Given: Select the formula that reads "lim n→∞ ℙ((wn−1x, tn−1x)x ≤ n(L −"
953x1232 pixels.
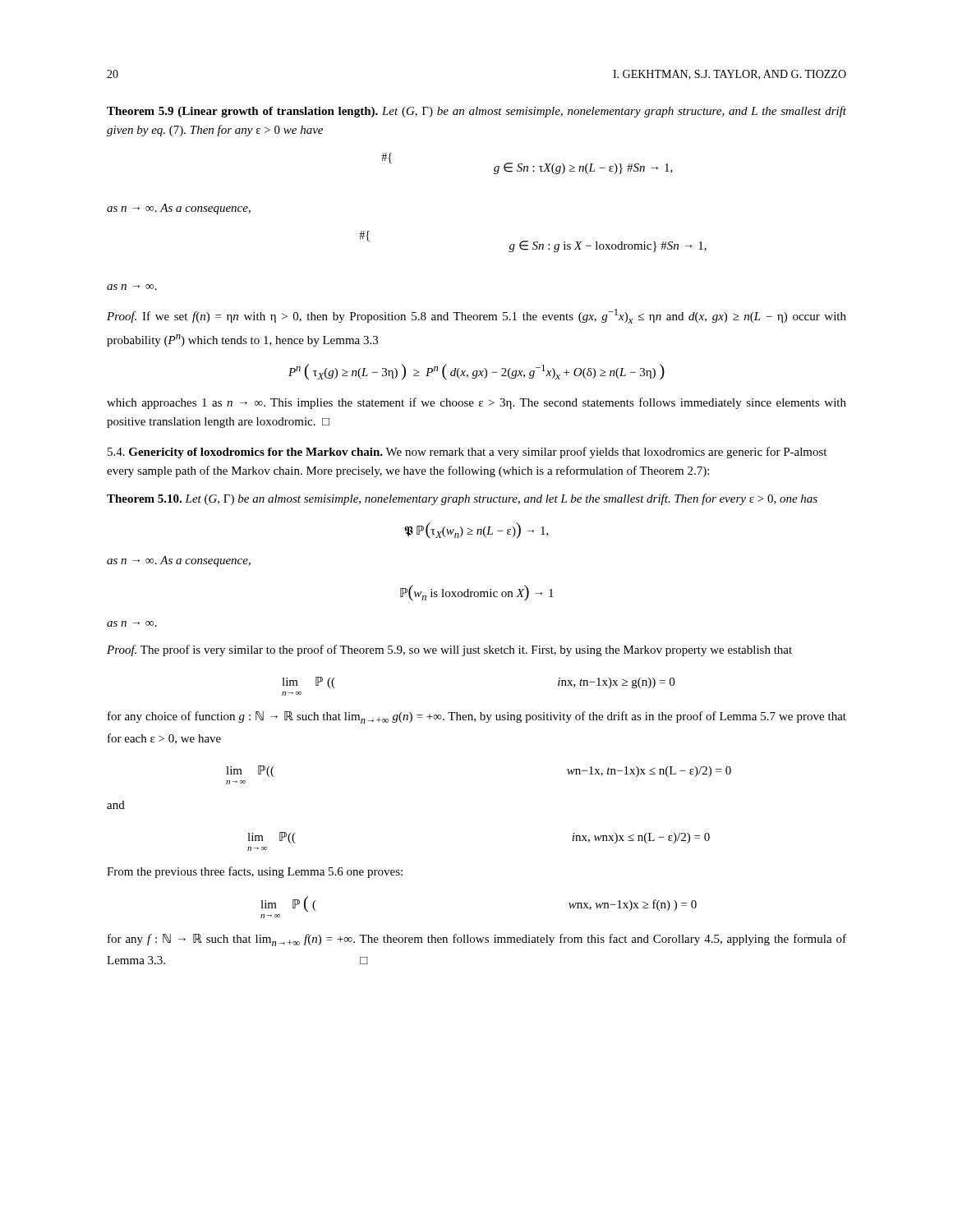Looking at the screenshot, I should (237, 771).
